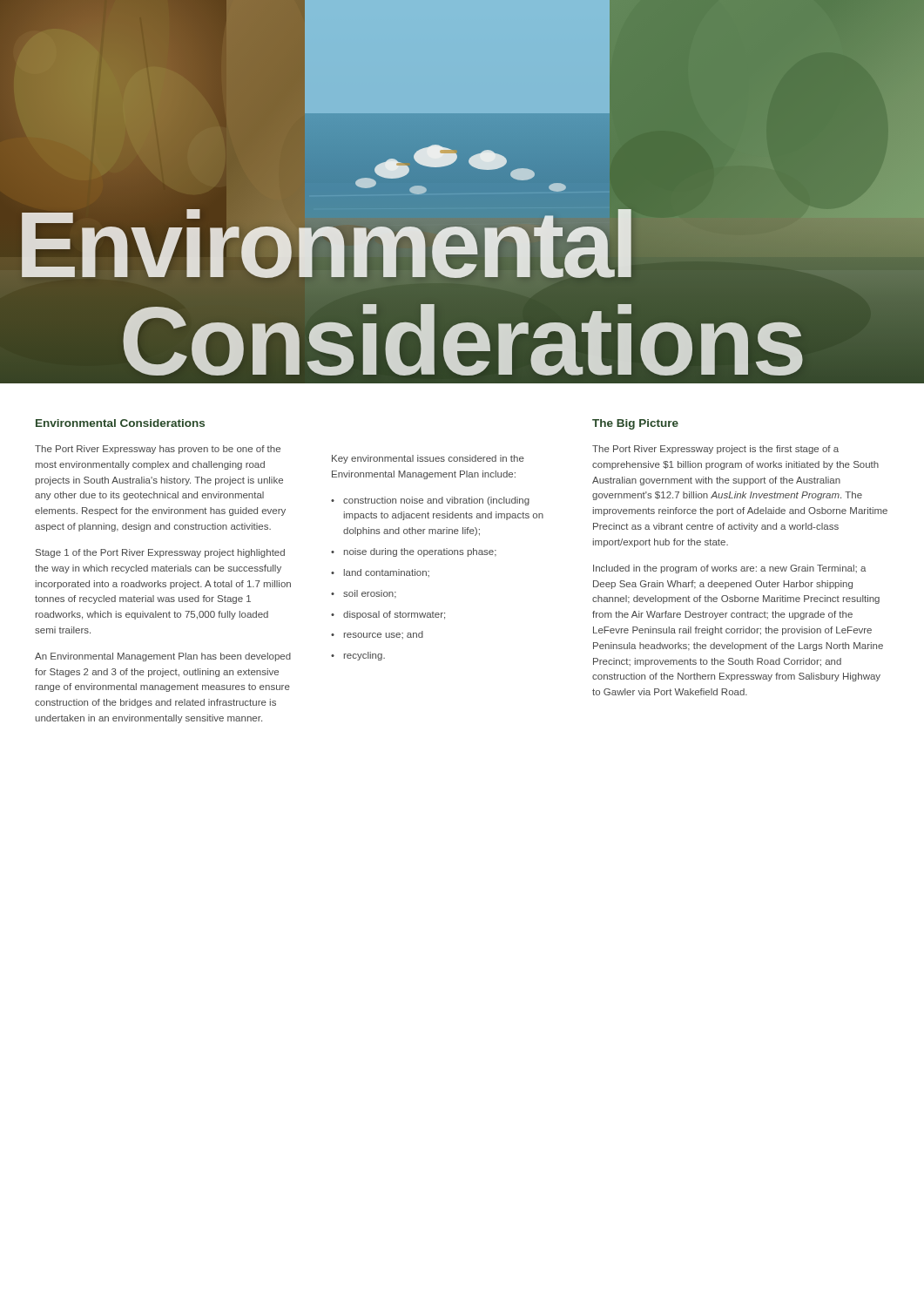The width and height of the screenshot is (924, 1307).
Task: Navigate to the text block starting "noise during the operations phase;"
Action: coord(420,552)
